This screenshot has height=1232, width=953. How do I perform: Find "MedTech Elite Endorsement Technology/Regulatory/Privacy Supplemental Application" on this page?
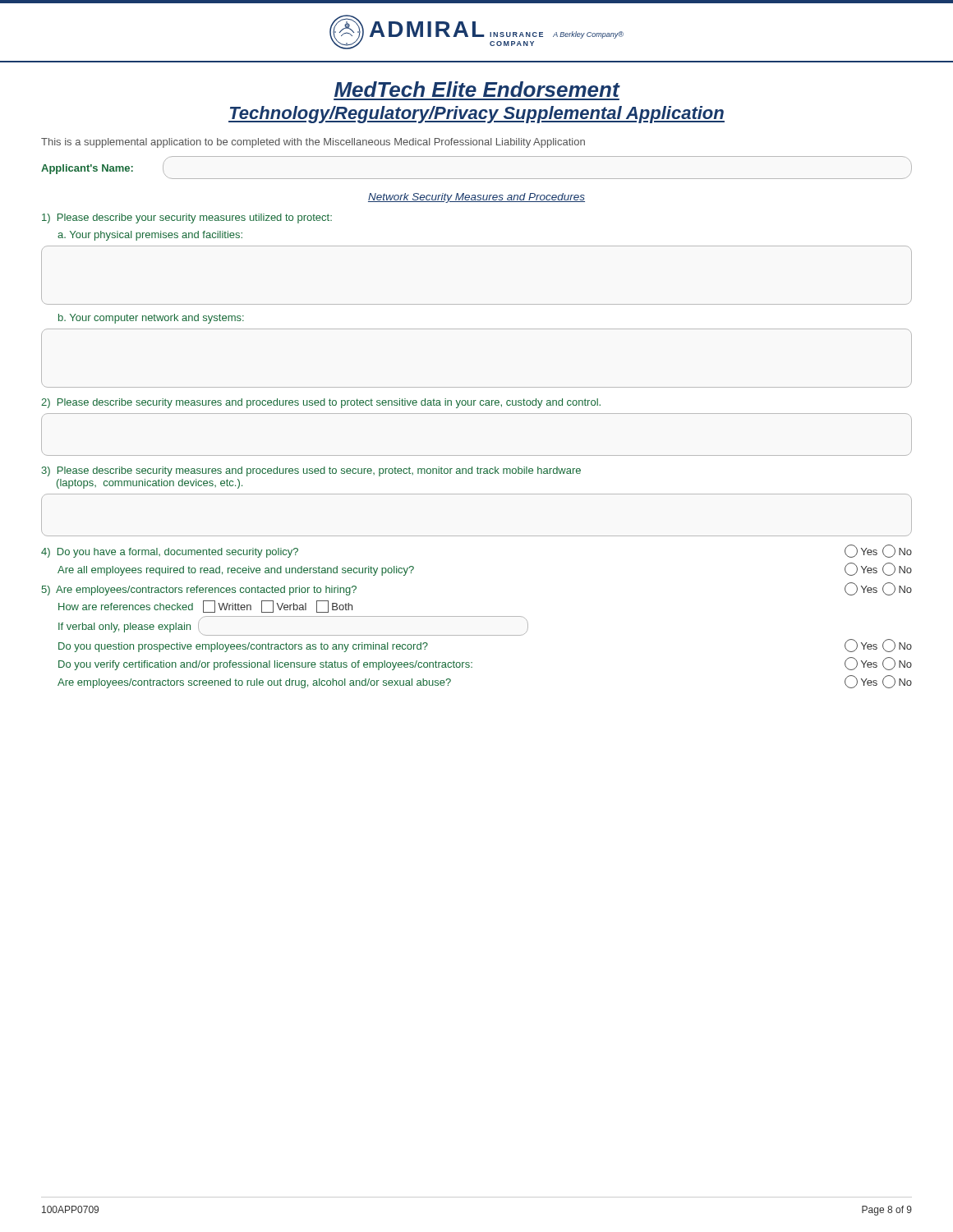pos(476,101)
